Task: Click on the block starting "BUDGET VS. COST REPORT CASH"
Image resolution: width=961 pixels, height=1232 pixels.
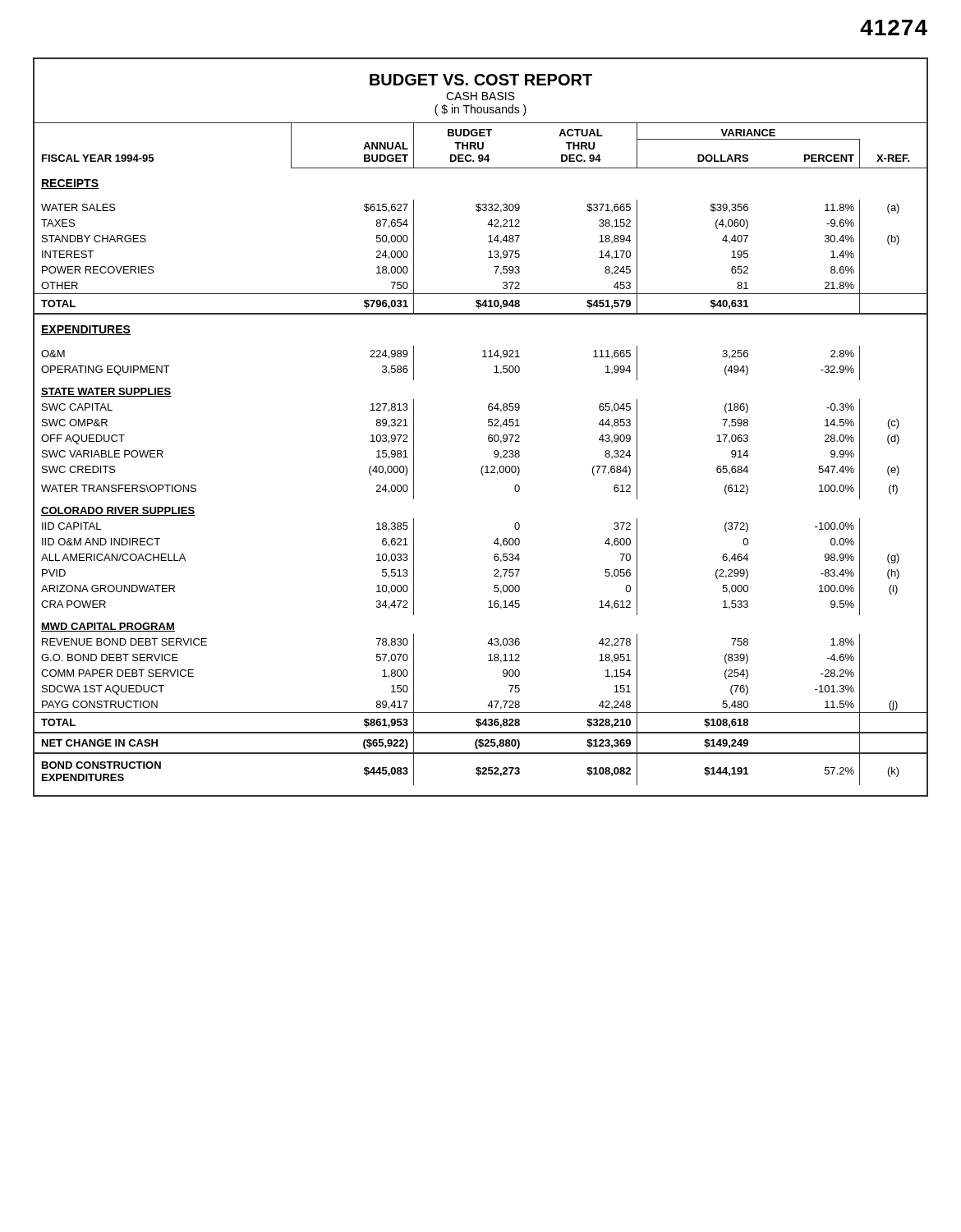Action: point(480,427)
